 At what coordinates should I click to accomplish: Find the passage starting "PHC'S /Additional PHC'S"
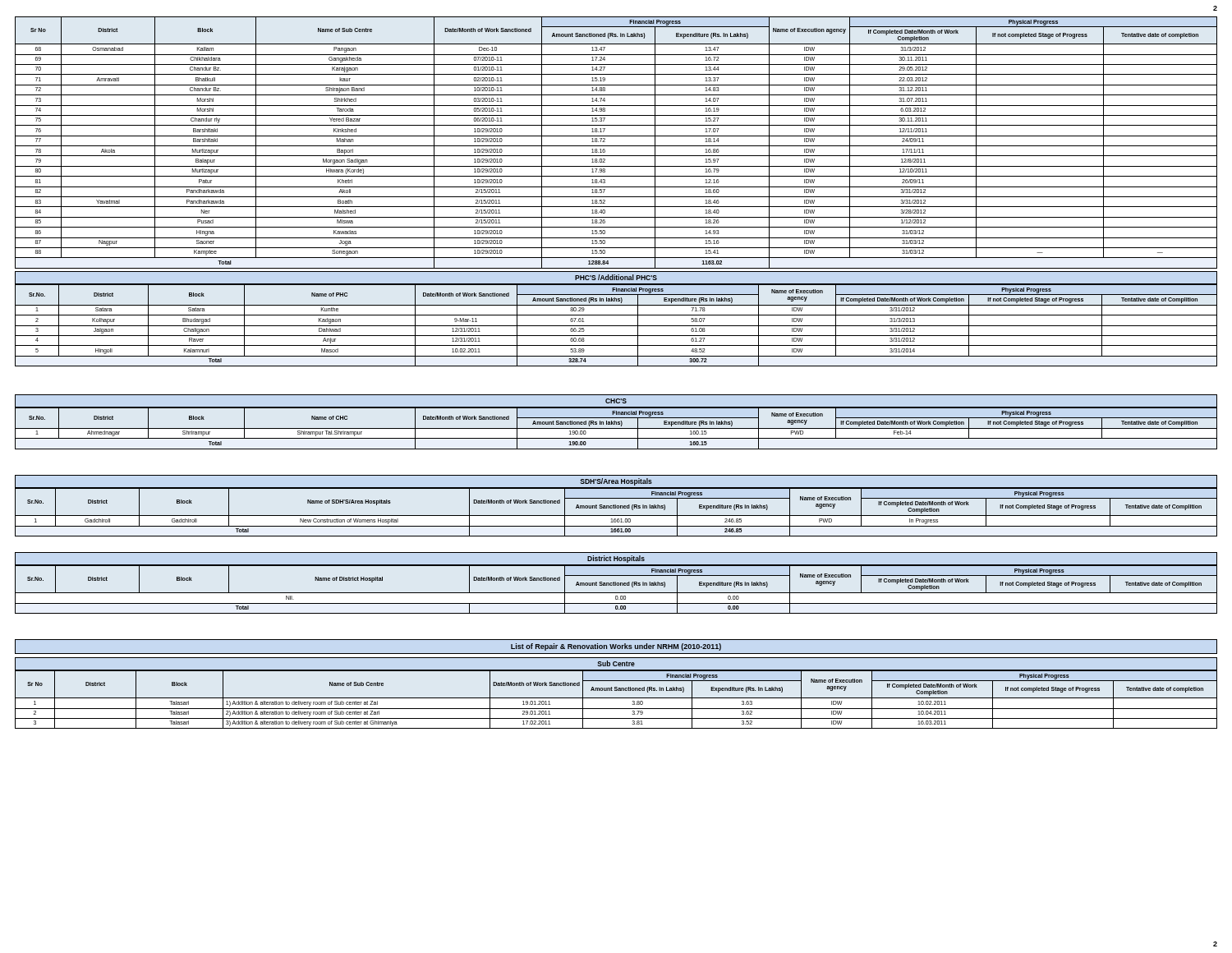[x=616, y=278]
